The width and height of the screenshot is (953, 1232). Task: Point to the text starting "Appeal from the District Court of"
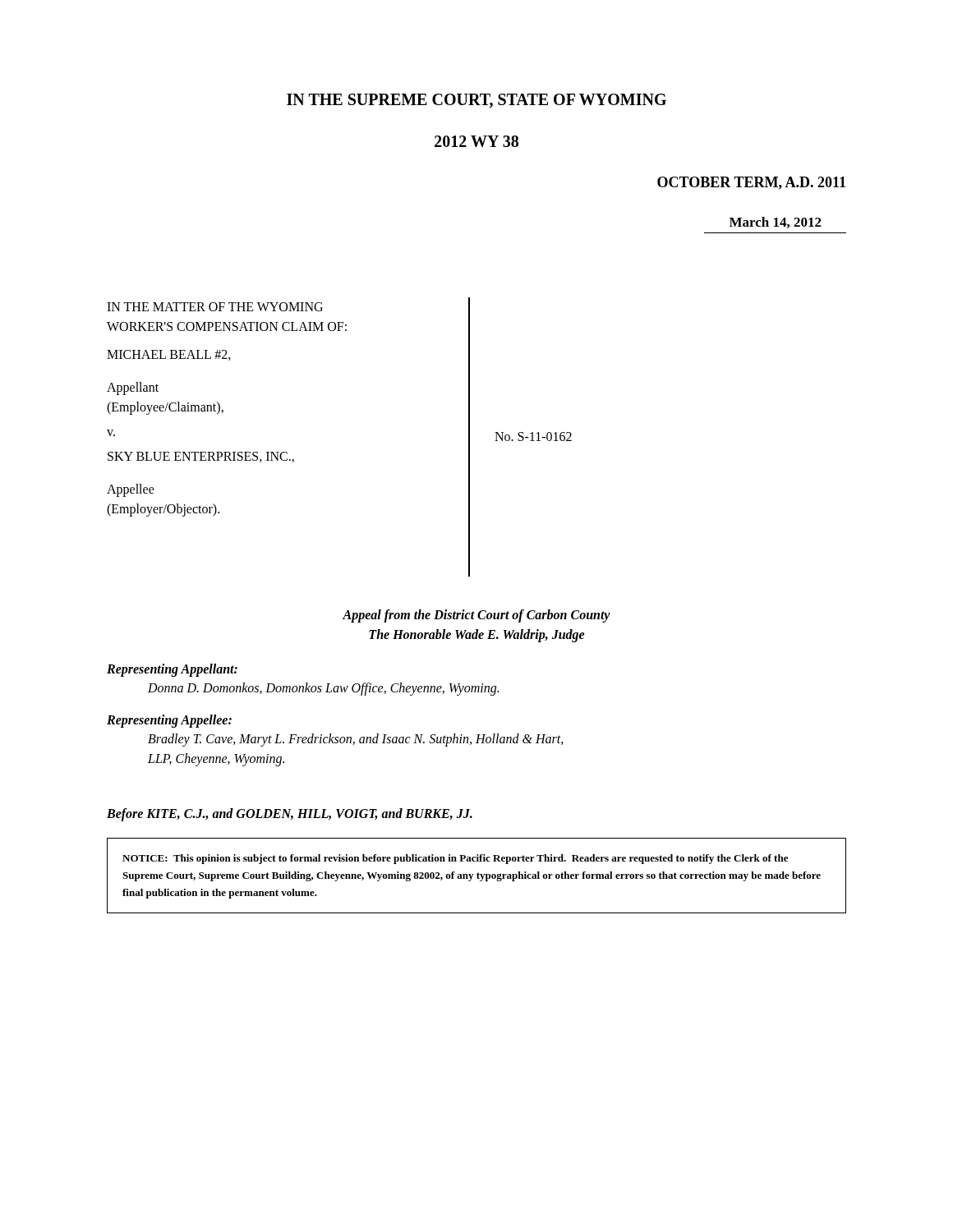(x=476, y=615)
